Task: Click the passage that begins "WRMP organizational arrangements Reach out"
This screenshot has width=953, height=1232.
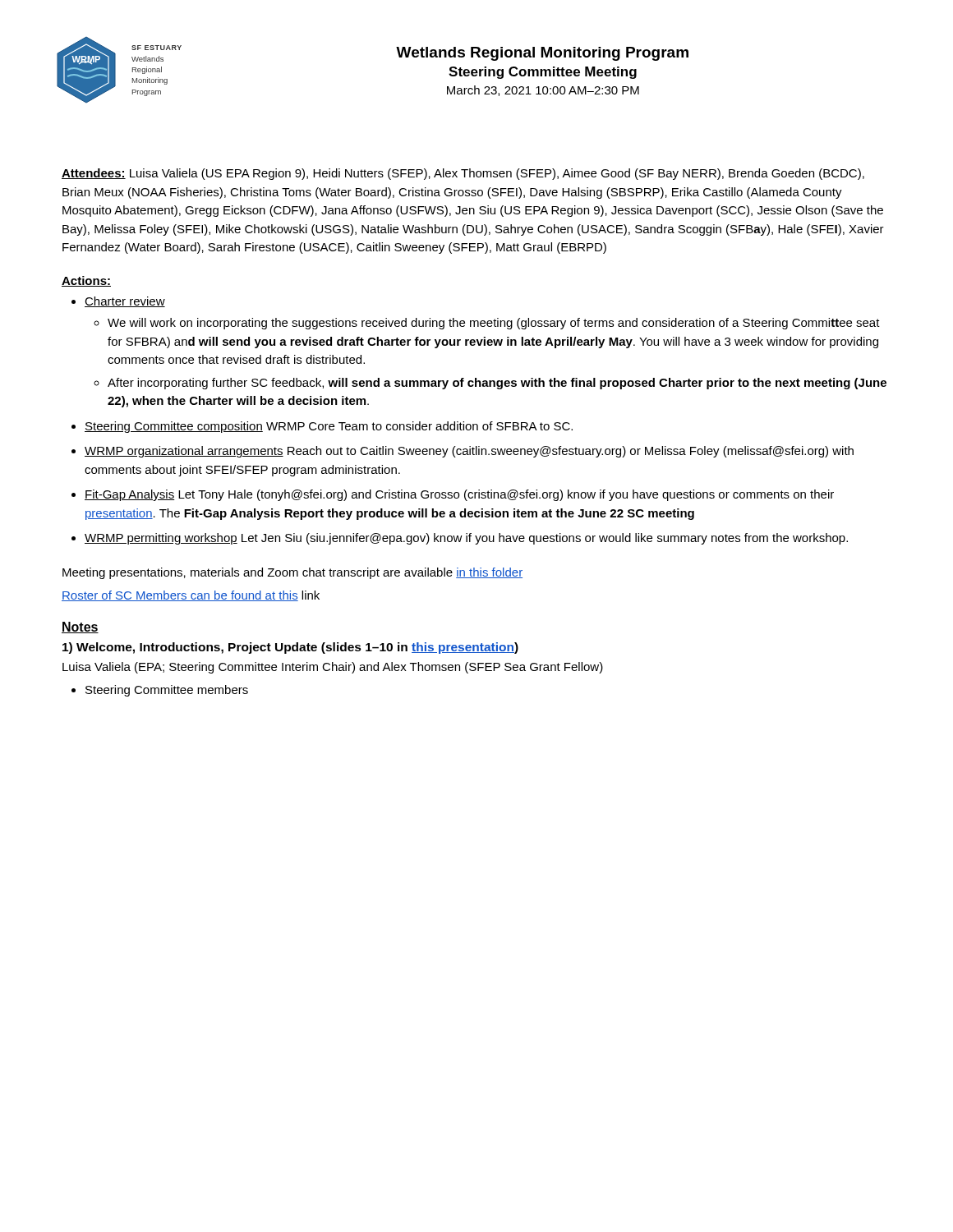Action: (469, 460)
